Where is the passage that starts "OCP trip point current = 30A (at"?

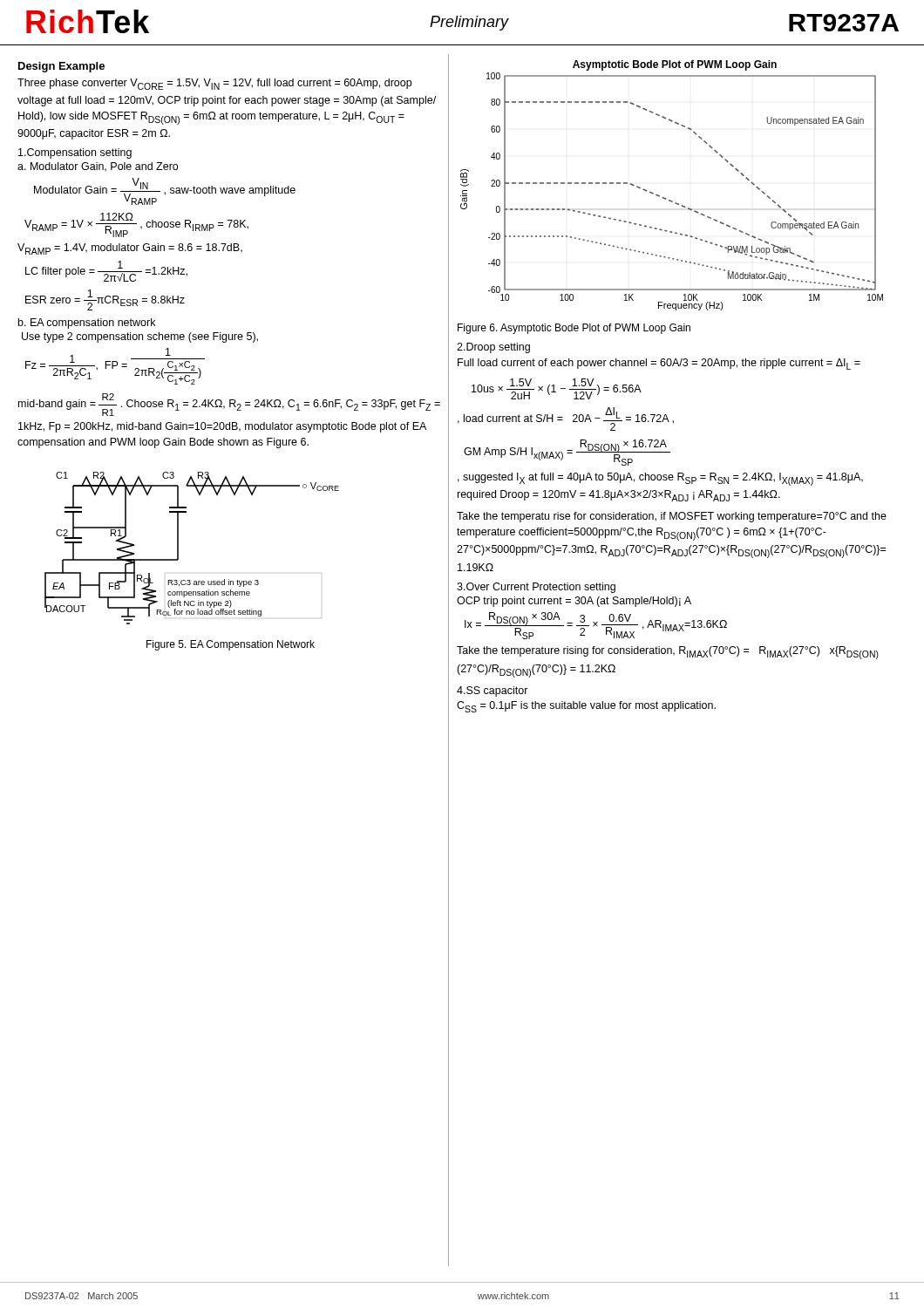pos(574,601)
